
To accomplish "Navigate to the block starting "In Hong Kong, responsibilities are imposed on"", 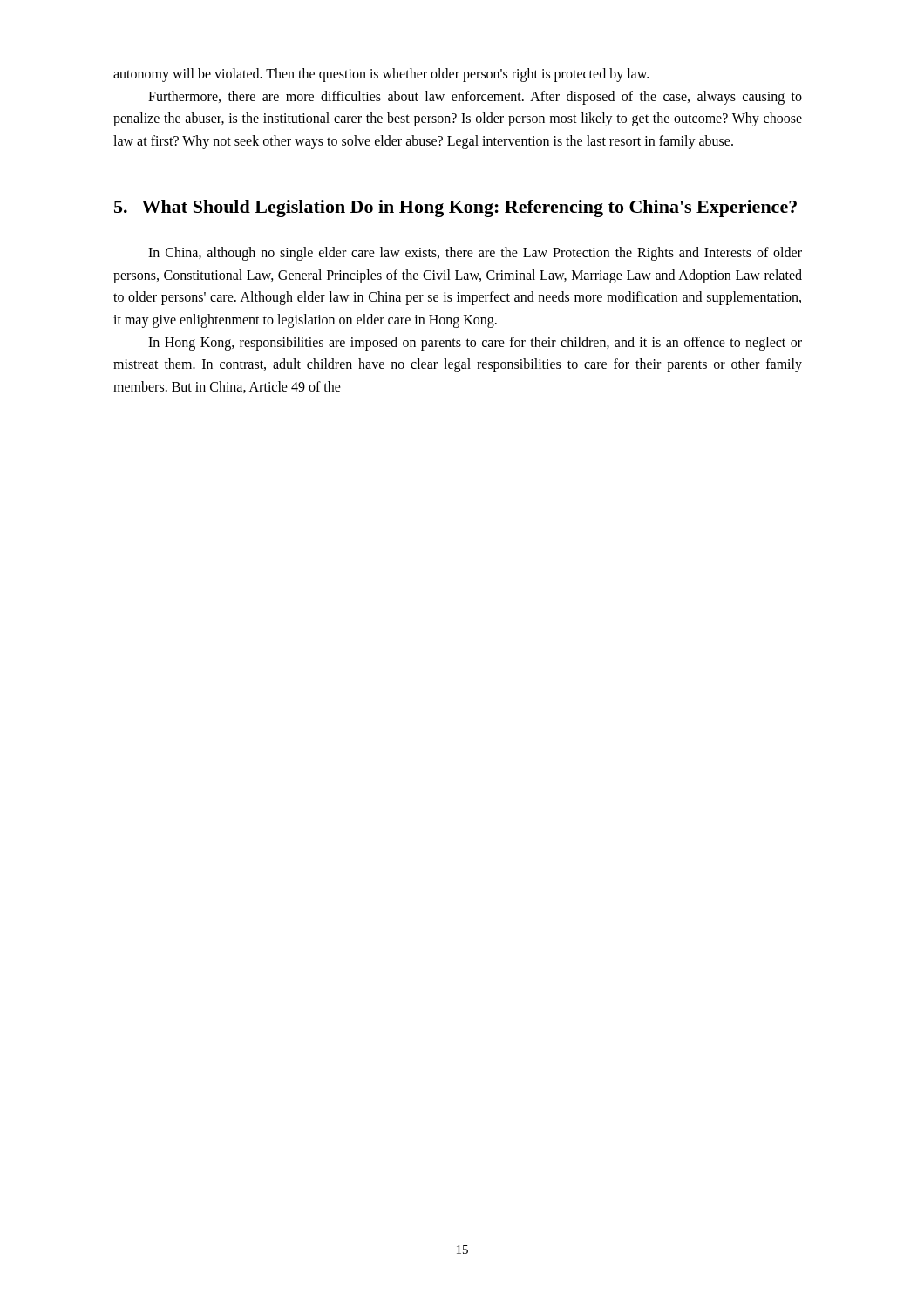I will (458, 364).
